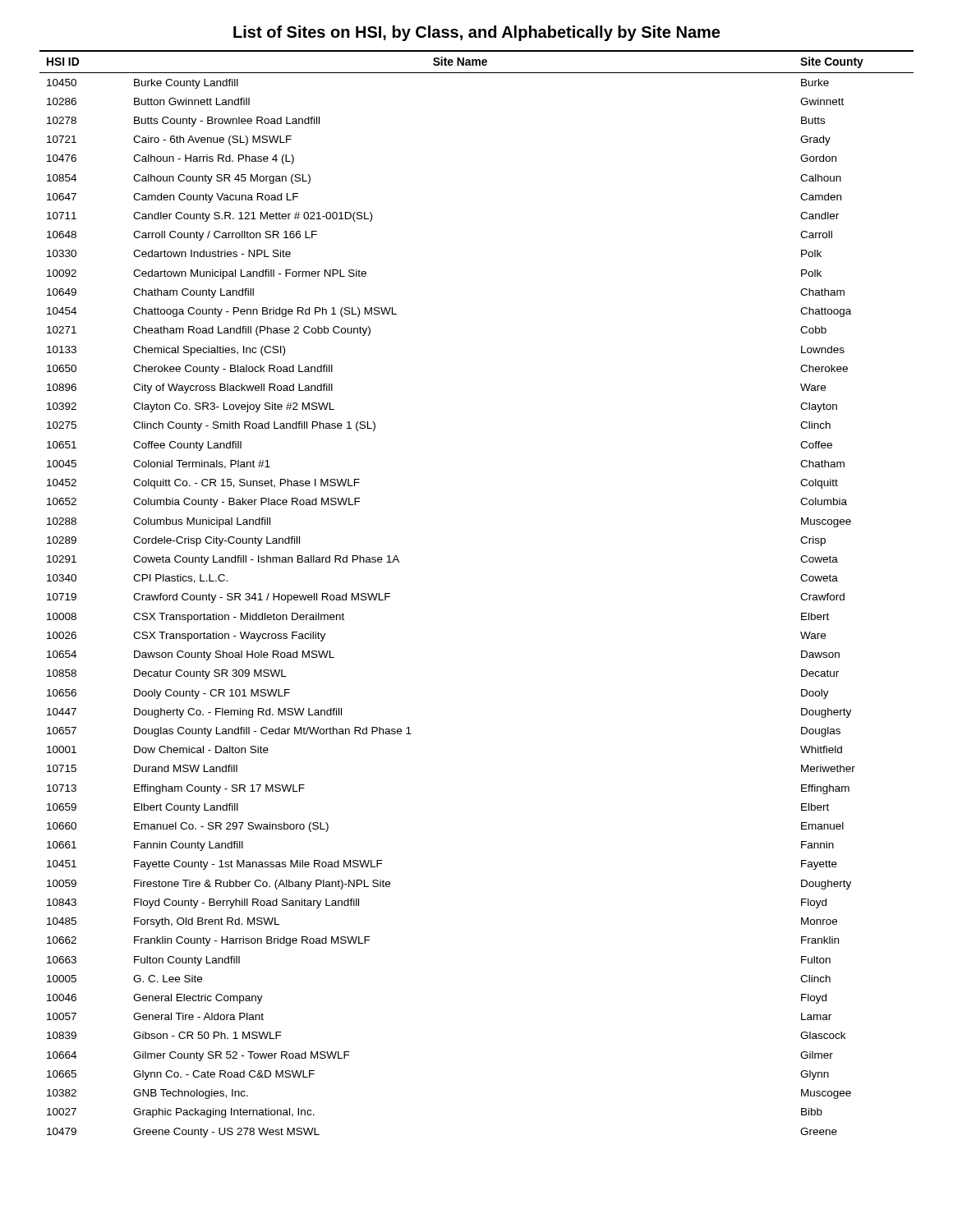Viewport: 953px width, 1232px height.
Task: Select the title with the text "List of Sites"
Action: click(476, 32)
